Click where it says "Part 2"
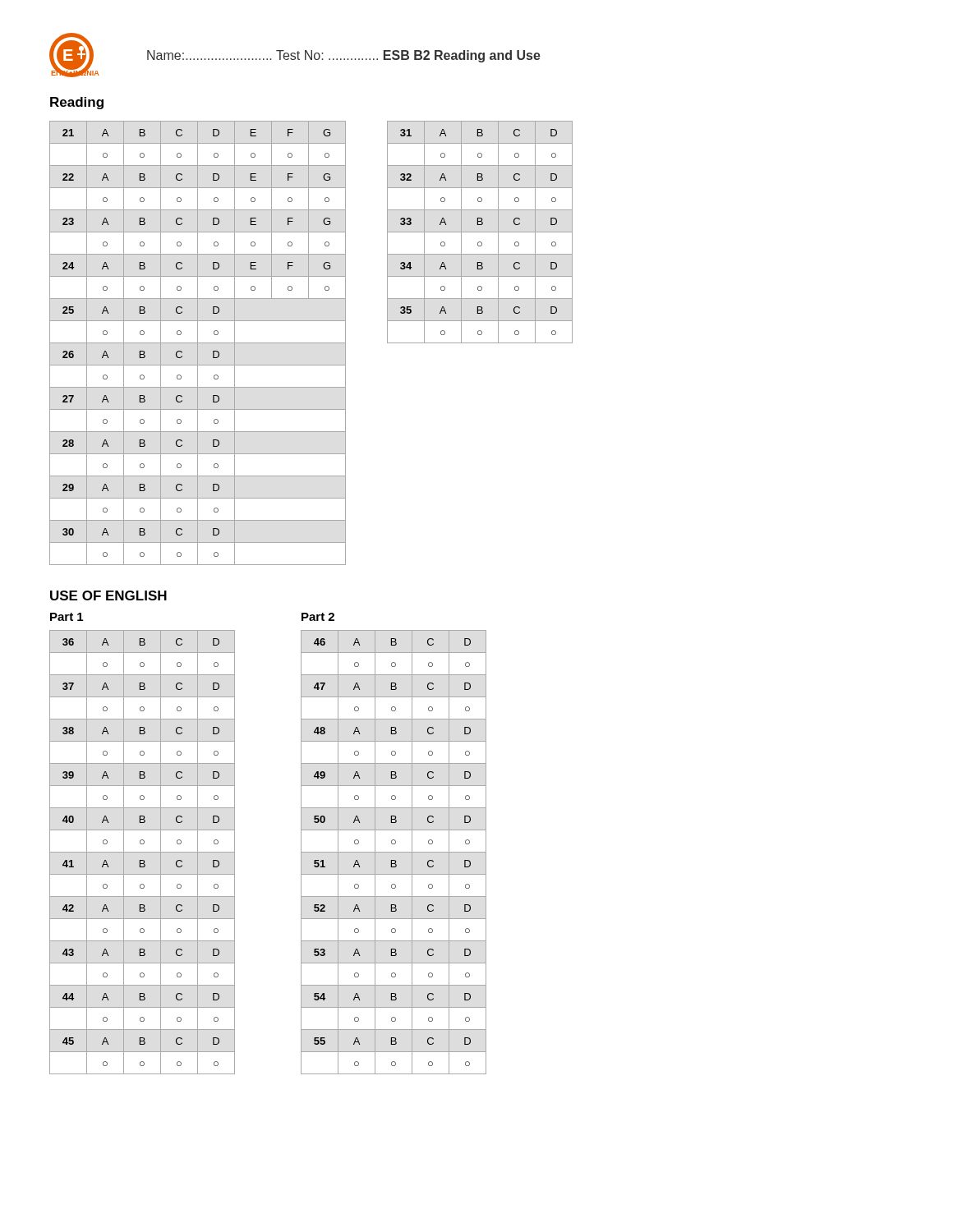 click(318, 616)
